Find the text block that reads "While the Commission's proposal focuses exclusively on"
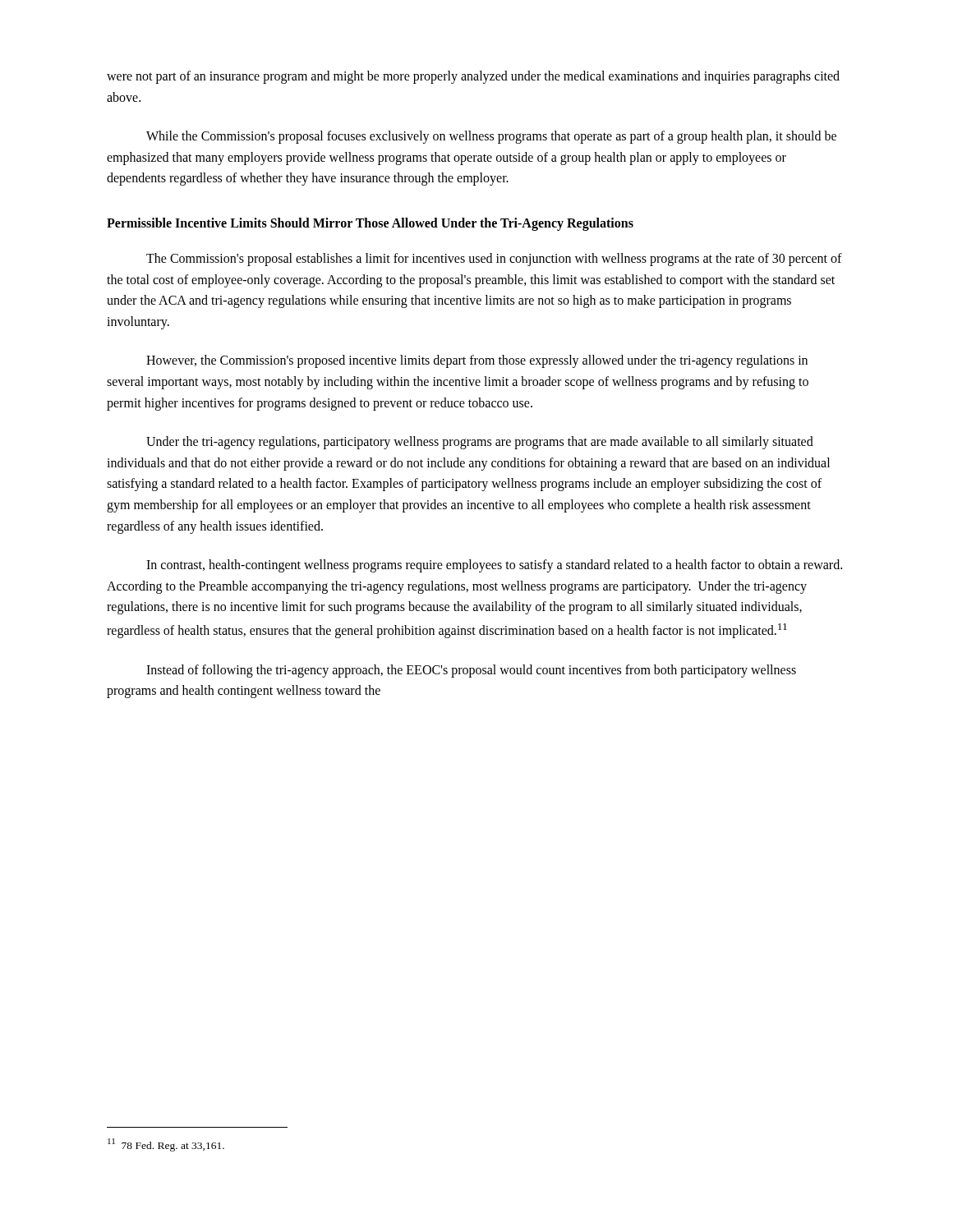The height and width of the screenshot is (1232, 953). point(472,157)
